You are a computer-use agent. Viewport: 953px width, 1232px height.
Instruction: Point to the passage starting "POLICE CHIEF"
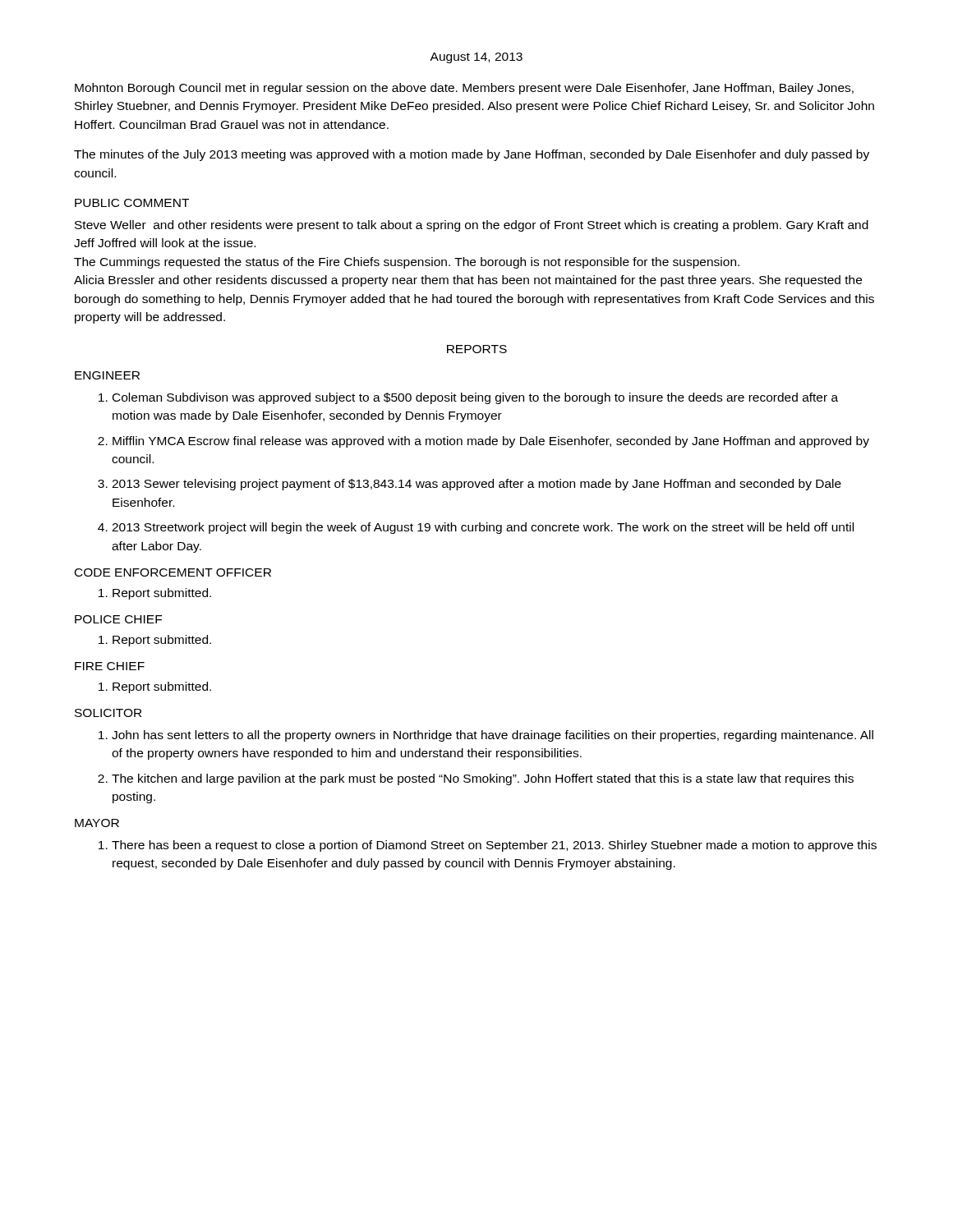click(x=118, y=619)
